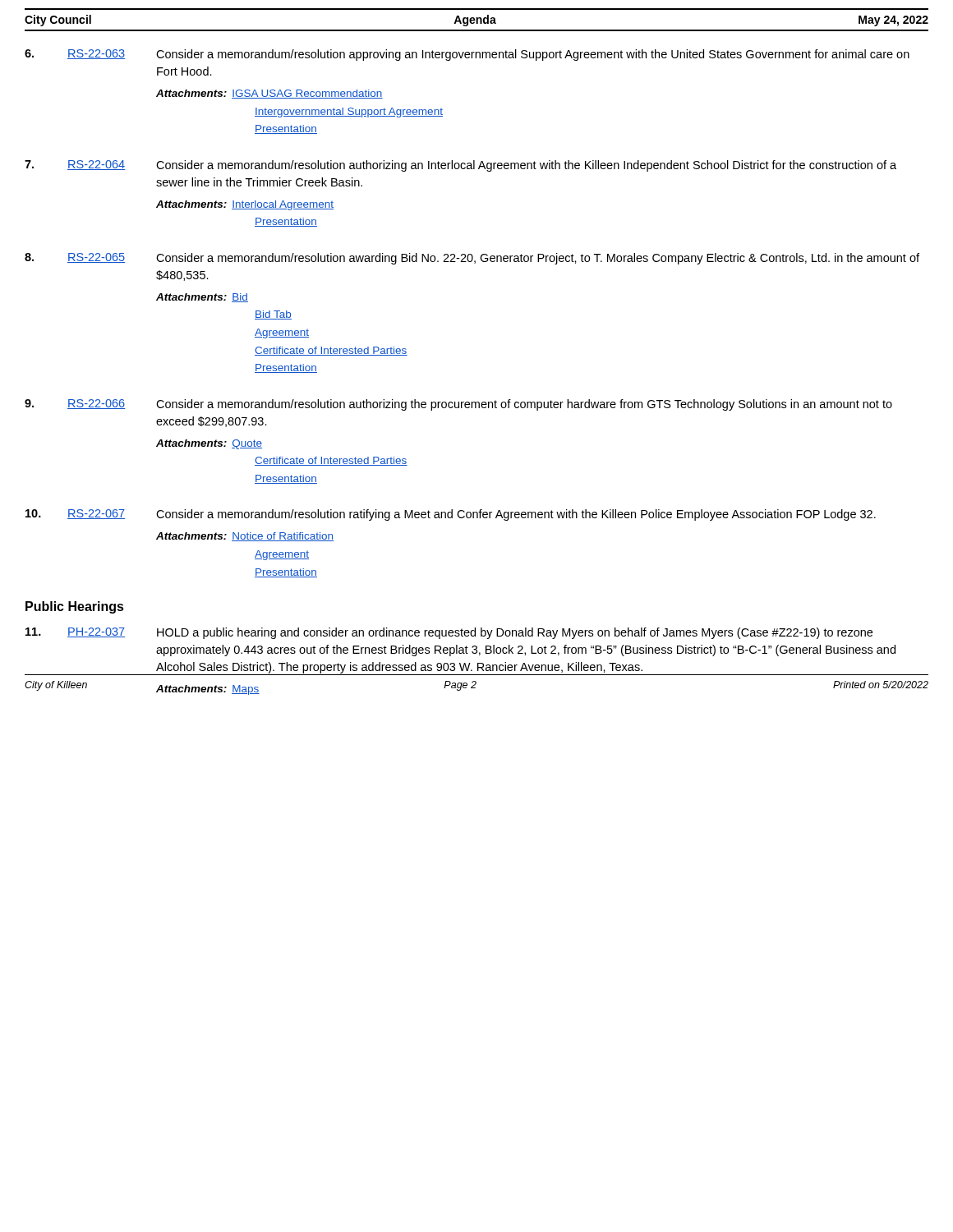Find the block on this page that starts "6. RS-22-063 Consider a memorandum/resolution approving an Intergovernmental"
This screenshot has width=953, height=1232.
(x=467, y=55)
